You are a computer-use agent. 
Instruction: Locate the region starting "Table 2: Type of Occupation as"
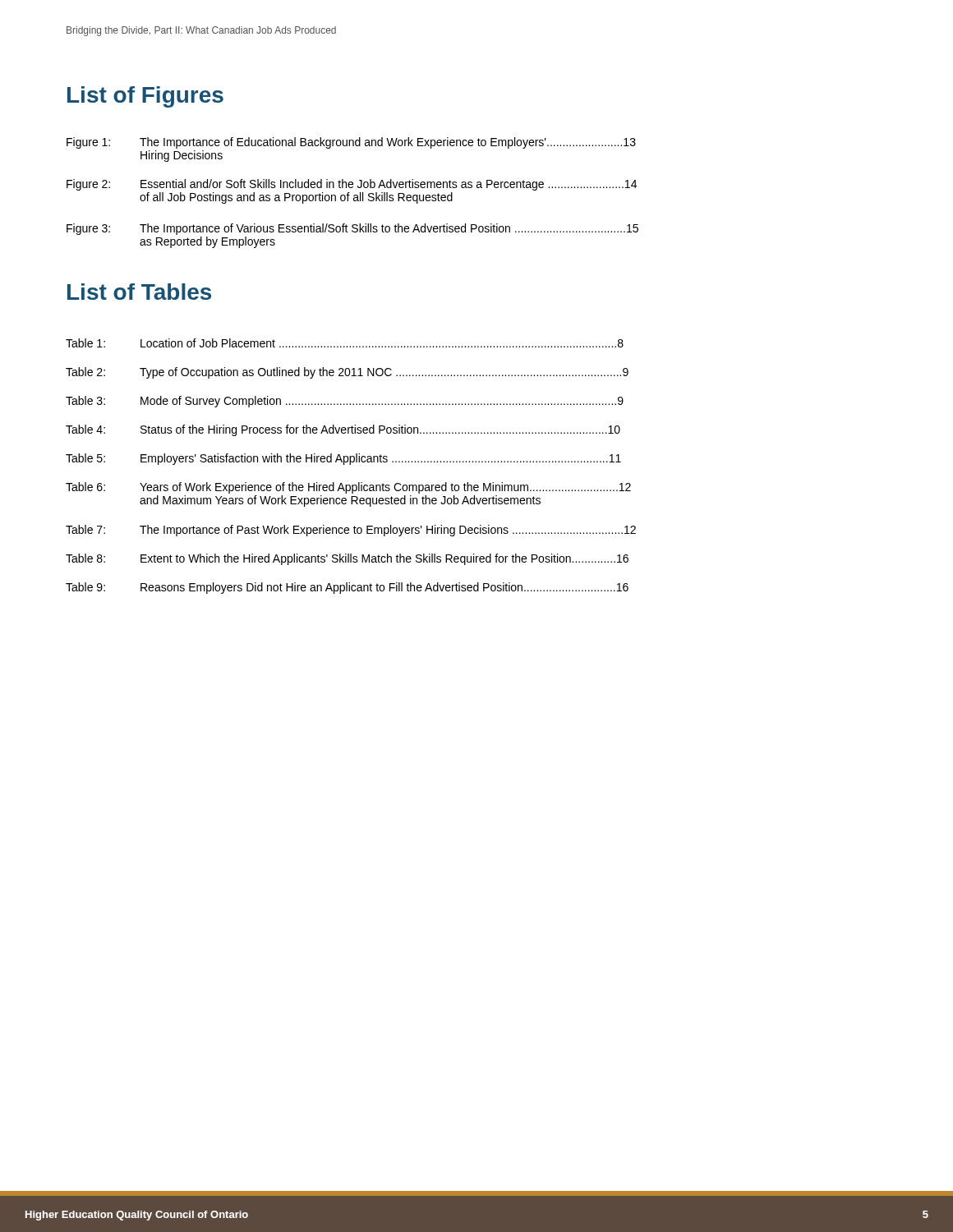point(476,372)
